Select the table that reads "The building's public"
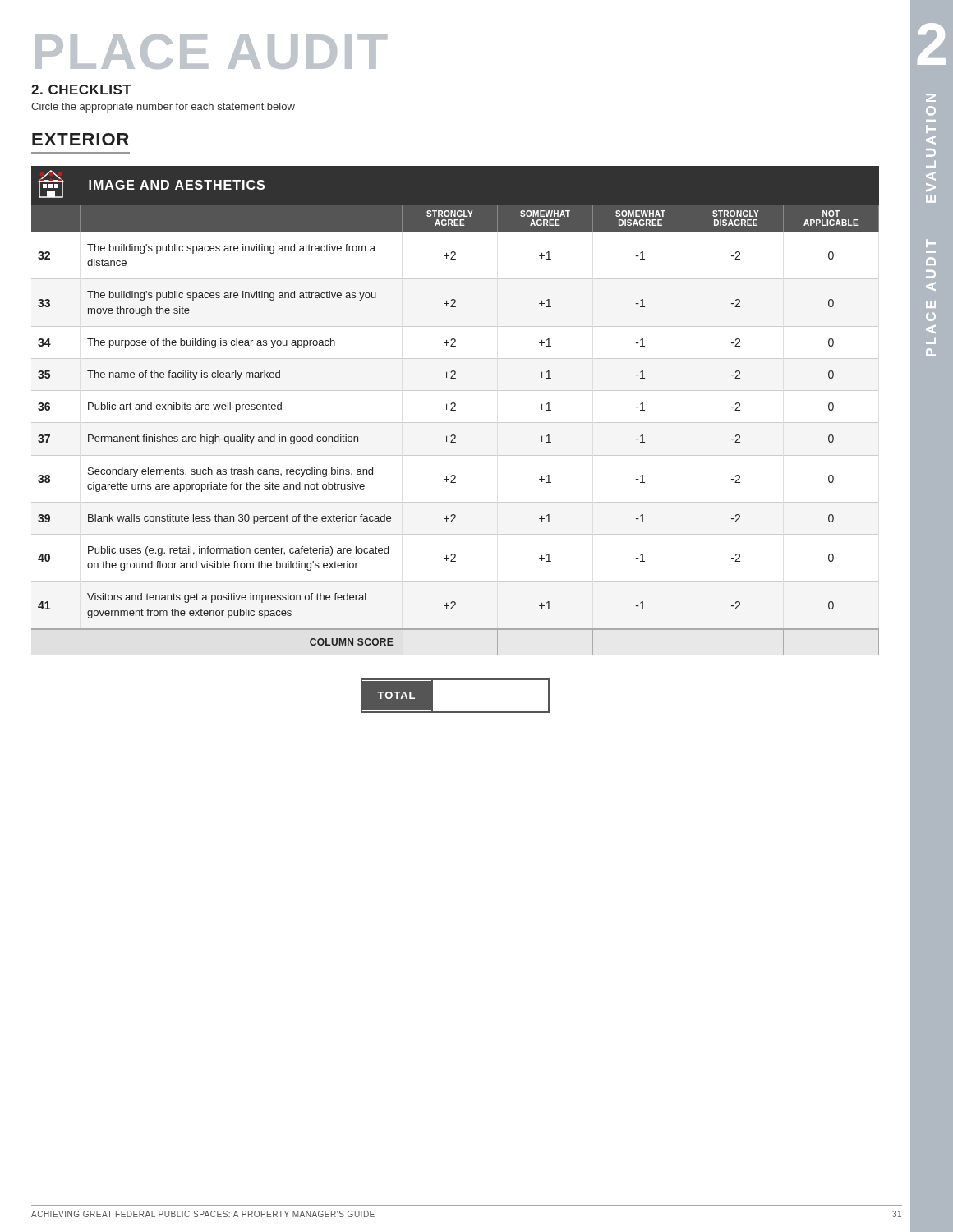 [455, 411]
